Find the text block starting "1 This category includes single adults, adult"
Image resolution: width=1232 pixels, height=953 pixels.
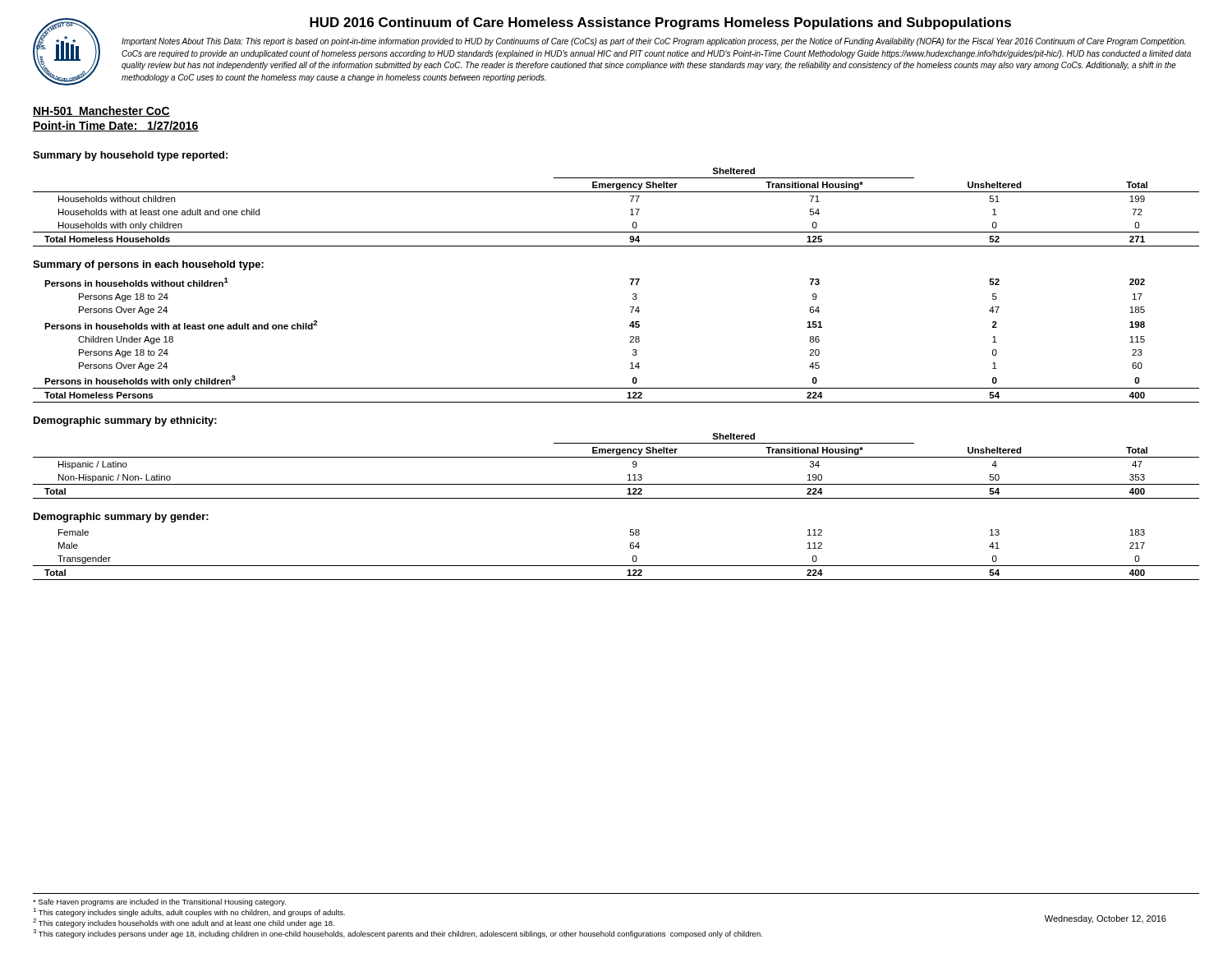pyautogui.click(x=189, y=911)
